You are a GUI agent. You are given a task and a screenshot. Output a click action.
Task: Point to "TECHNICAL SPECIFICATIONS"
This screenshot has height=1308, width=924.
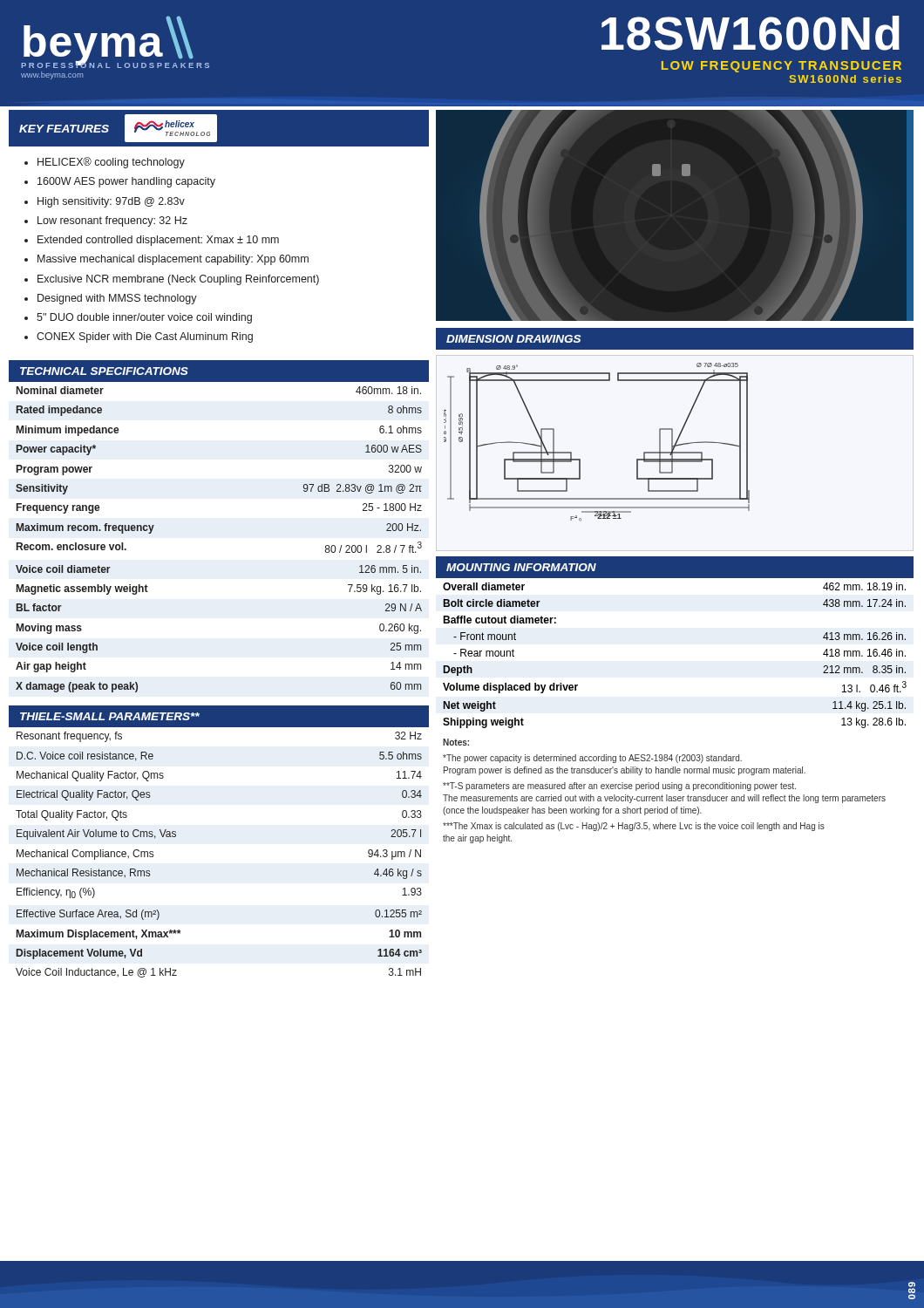pyautogui.click(x=104, y=371)
